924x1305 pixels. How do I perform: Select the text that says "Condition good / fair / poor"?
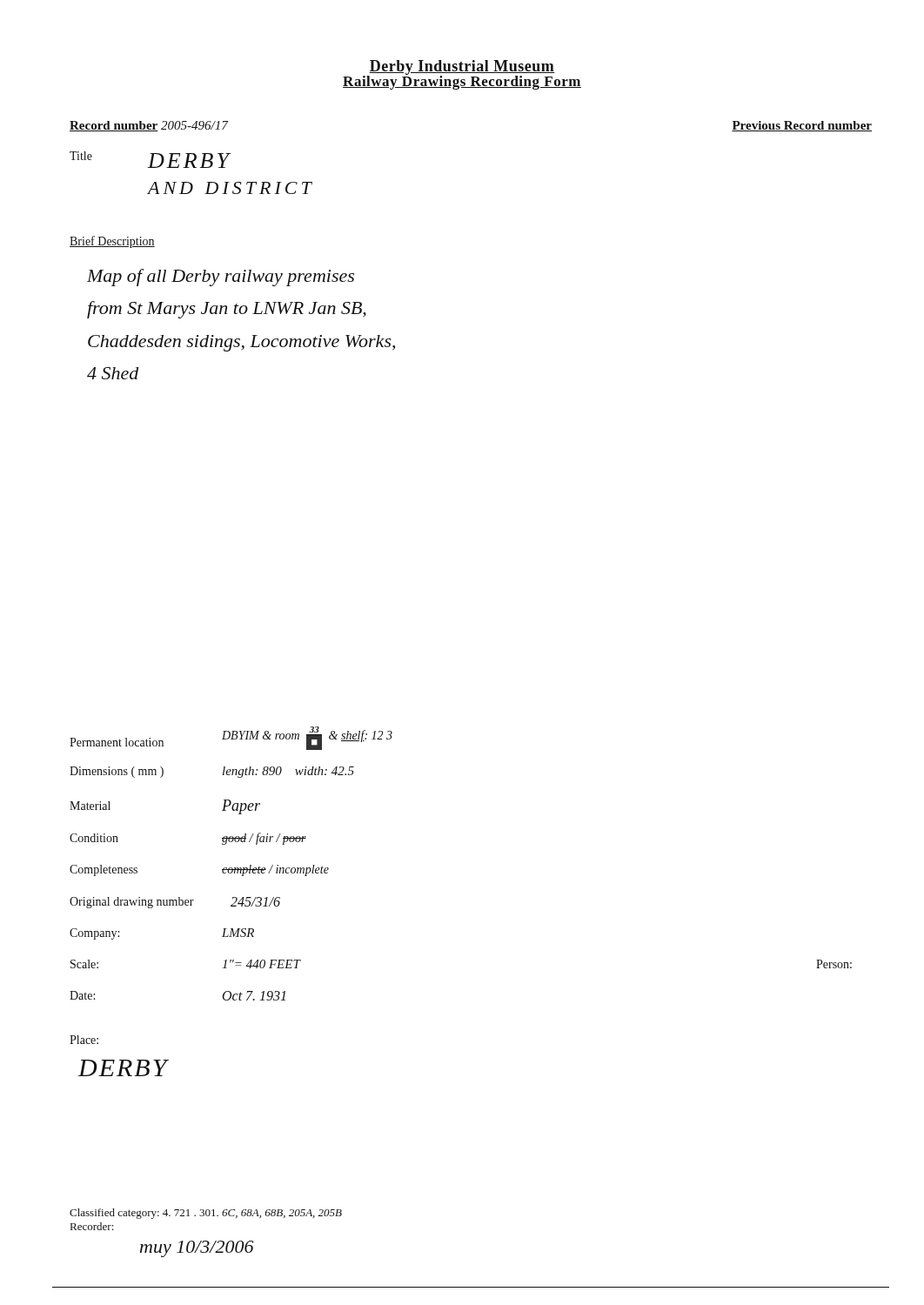(98, 838)
